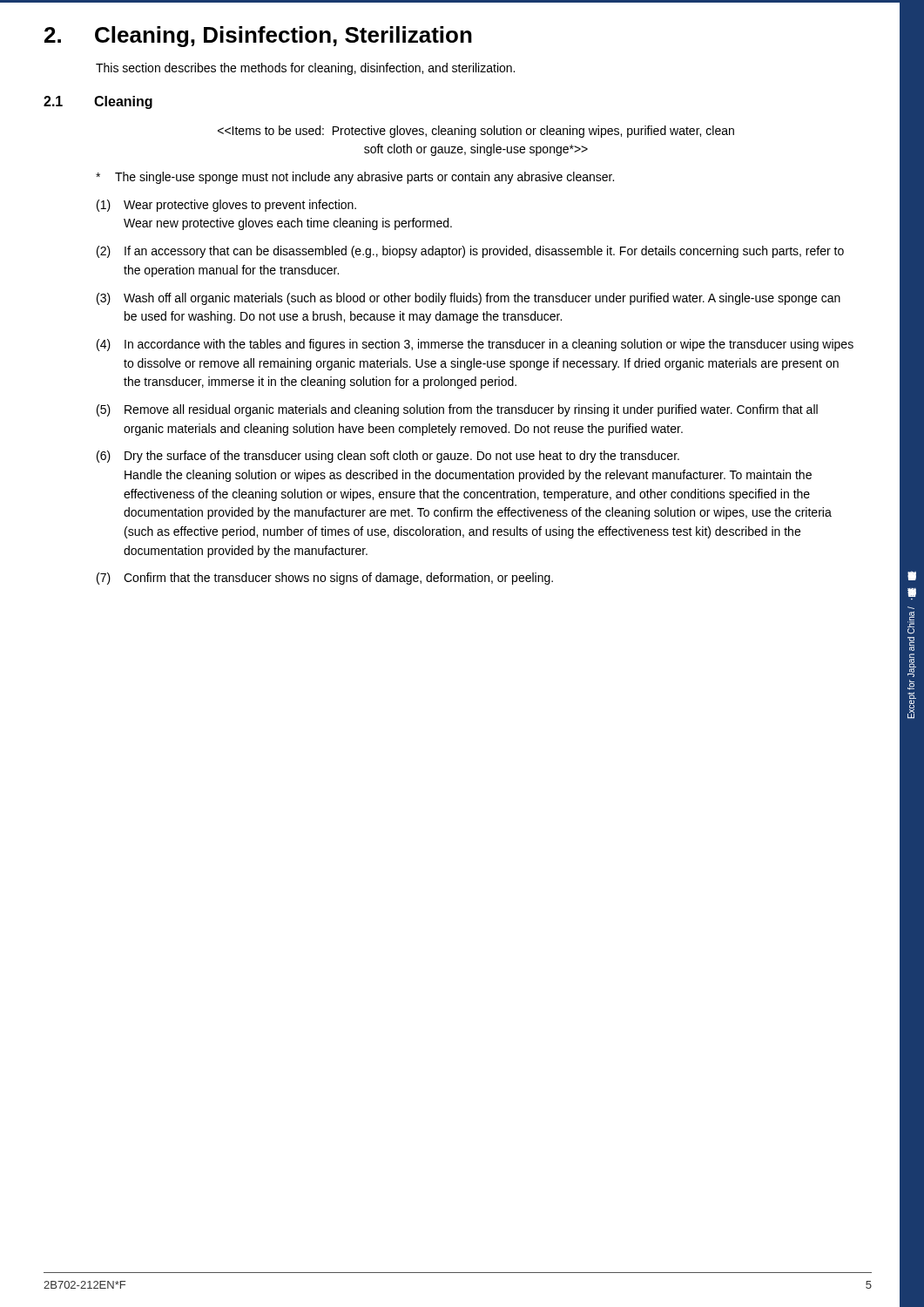The image size is (924, 1307).
Task: Select the block starting "2. Cleaning, Disinfection, Sterilization"
Action: point(258,35)
